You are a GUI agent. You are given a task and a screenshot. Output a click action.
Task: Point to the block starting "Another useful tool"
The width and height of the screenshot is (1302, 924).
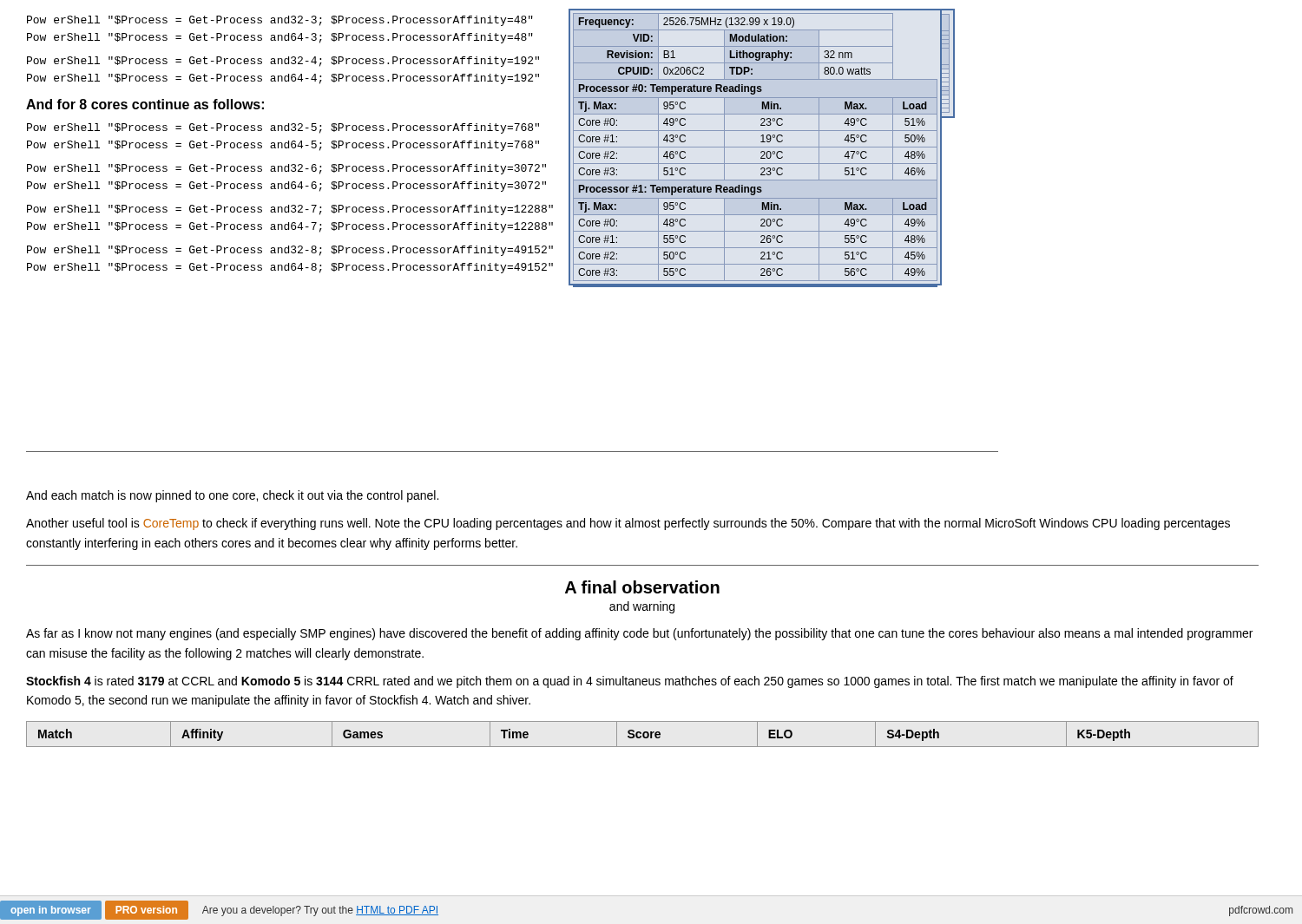pos(628,533)
